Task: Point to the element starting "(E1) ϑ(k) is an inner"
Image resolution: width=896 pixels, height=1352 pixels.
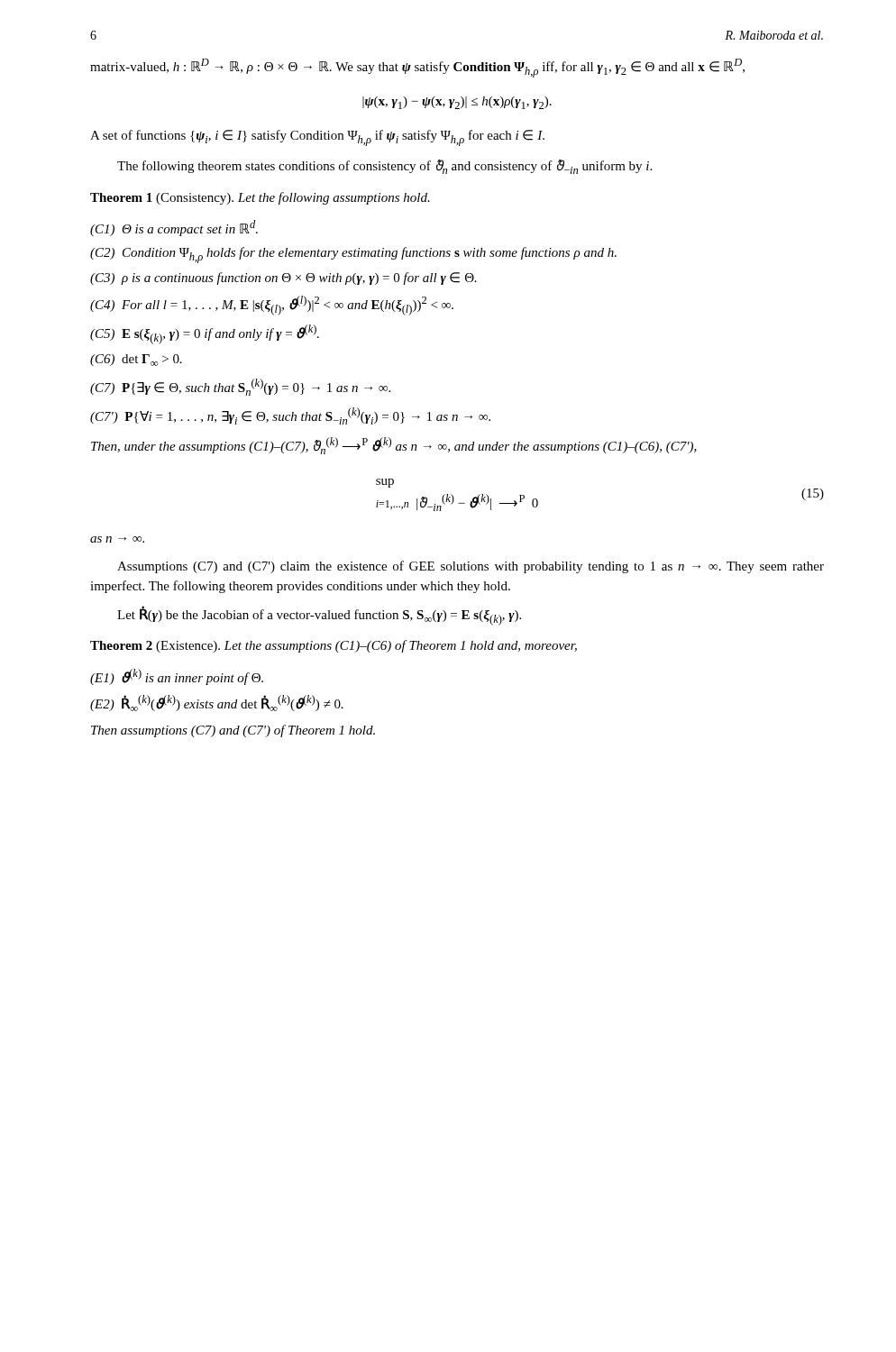Action: pyautogui.click(x=177, y=677)
